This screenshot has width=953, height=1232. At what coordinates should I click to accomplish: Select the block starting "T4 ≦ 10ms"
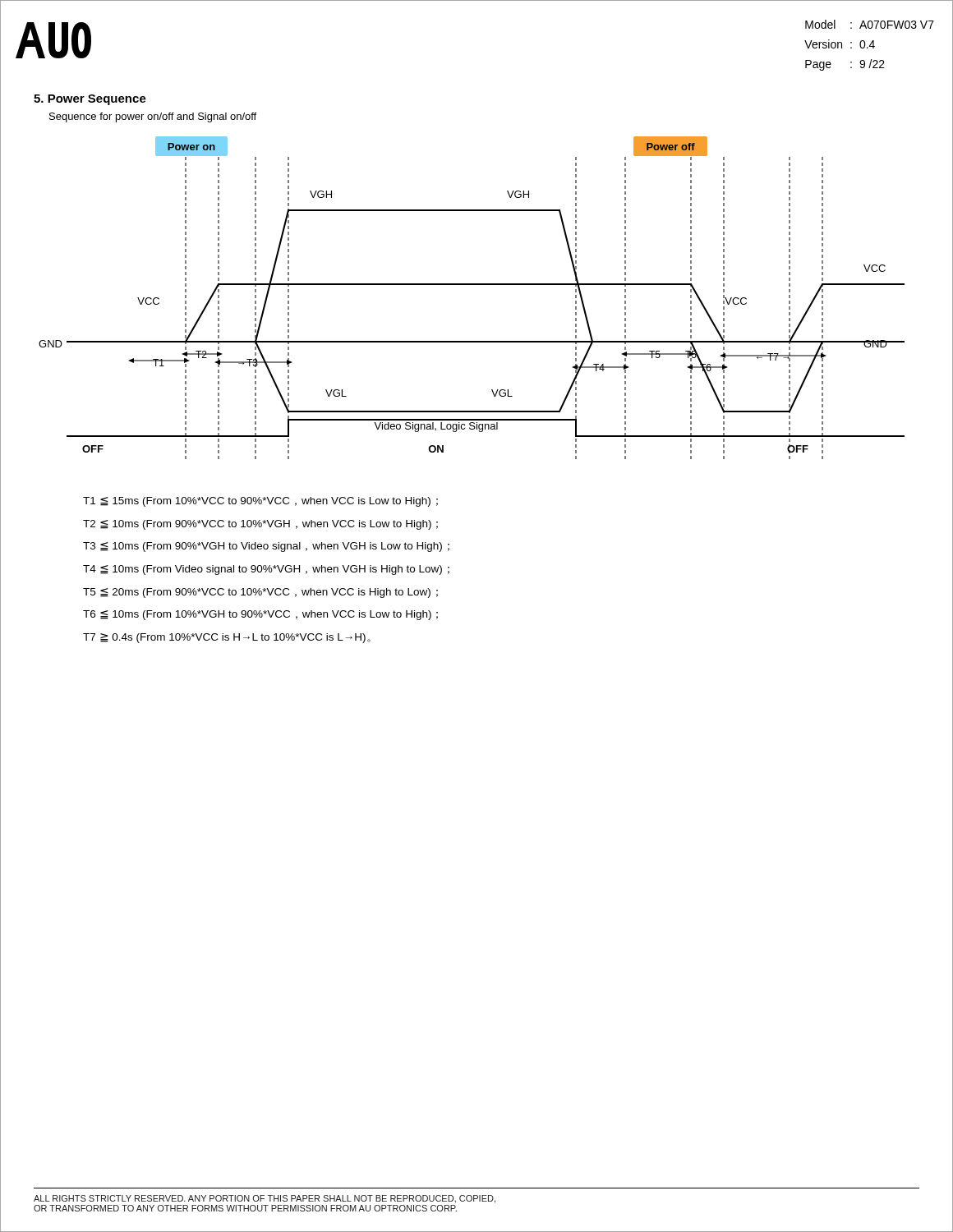click(x=269, y=569)
